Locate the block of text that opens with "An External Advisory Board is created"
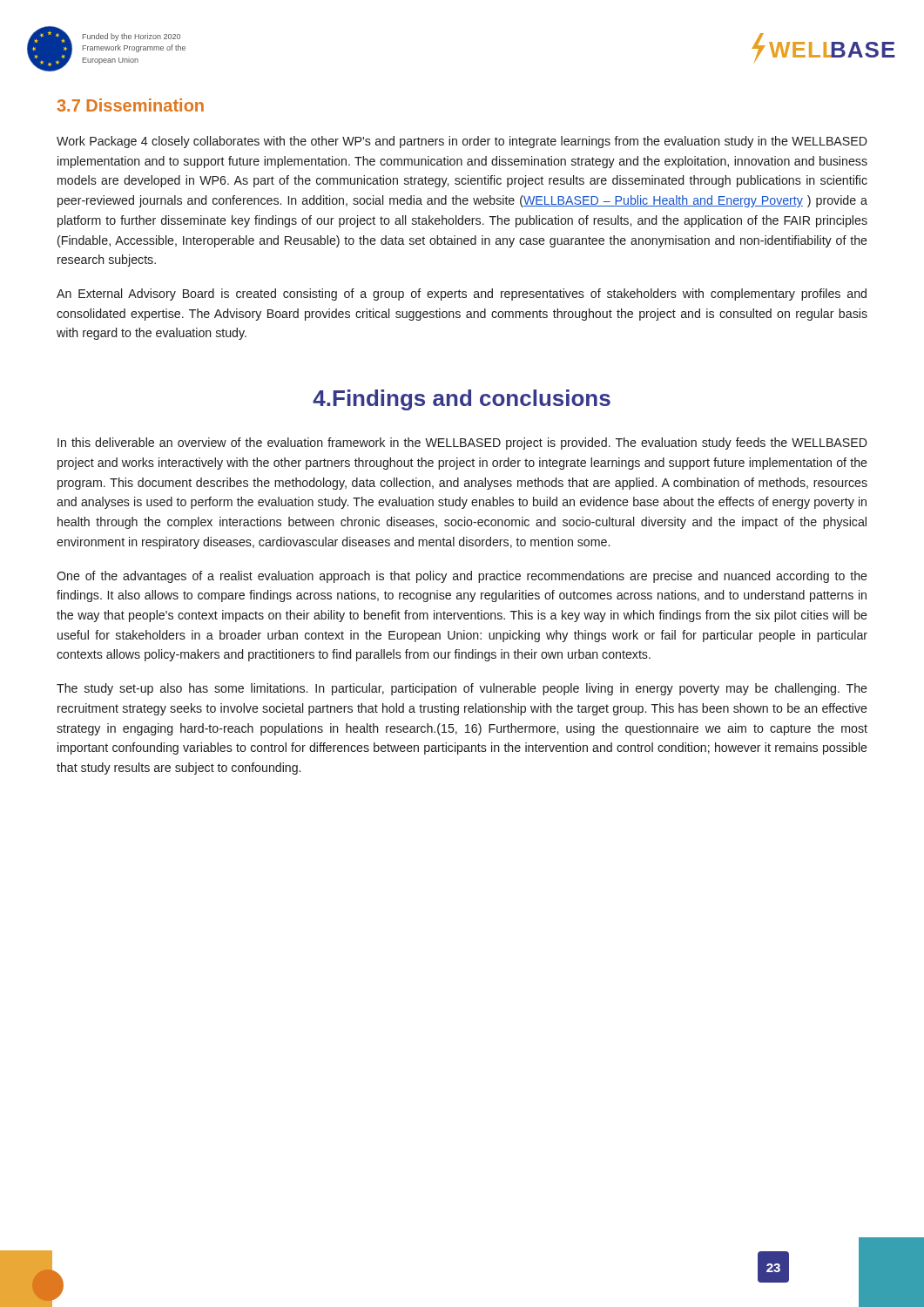Screen dimensions: 1307x924 [462, 313]
